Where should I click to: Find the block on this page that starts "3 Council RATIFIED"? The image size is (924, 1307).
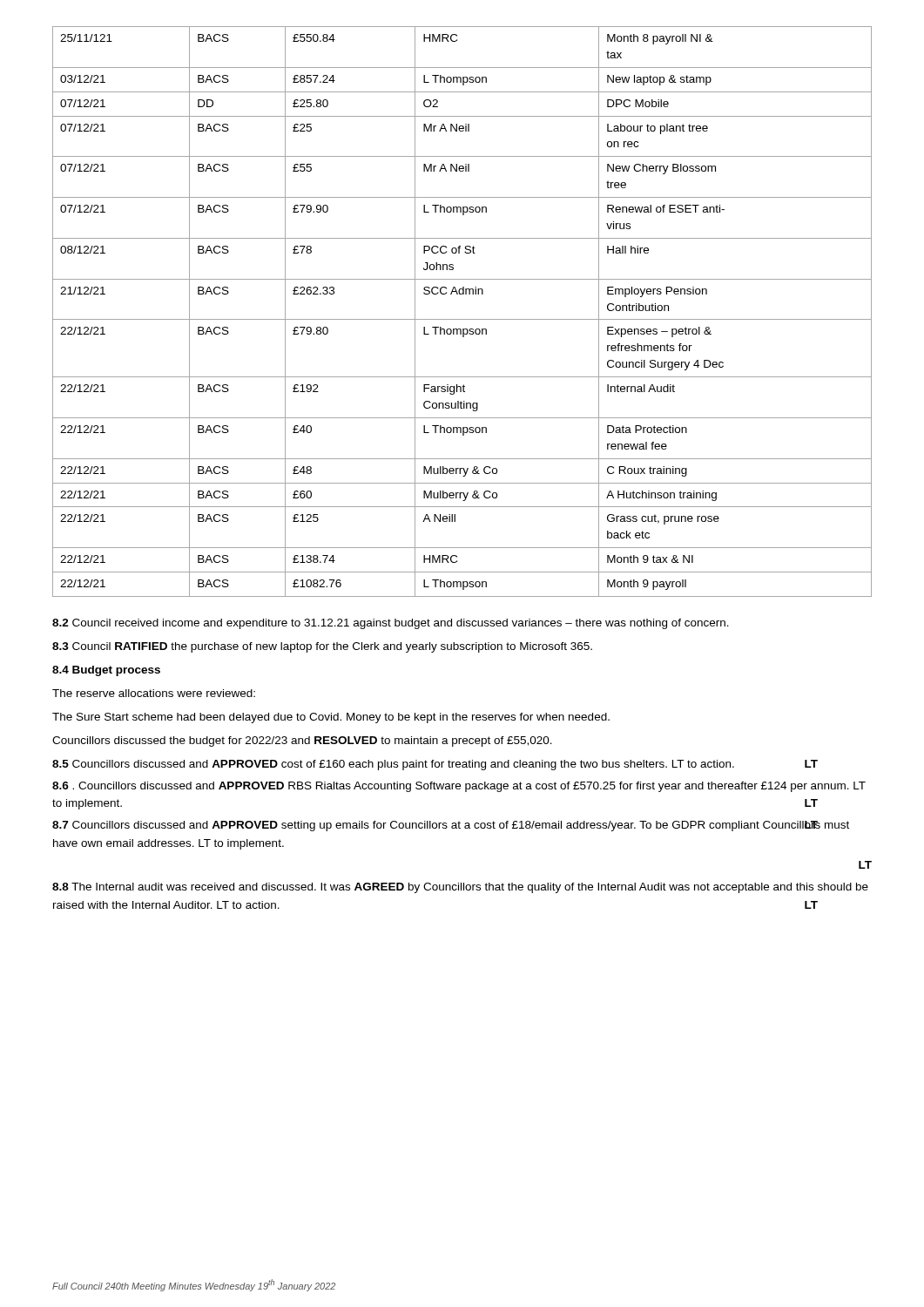[323, 646]
